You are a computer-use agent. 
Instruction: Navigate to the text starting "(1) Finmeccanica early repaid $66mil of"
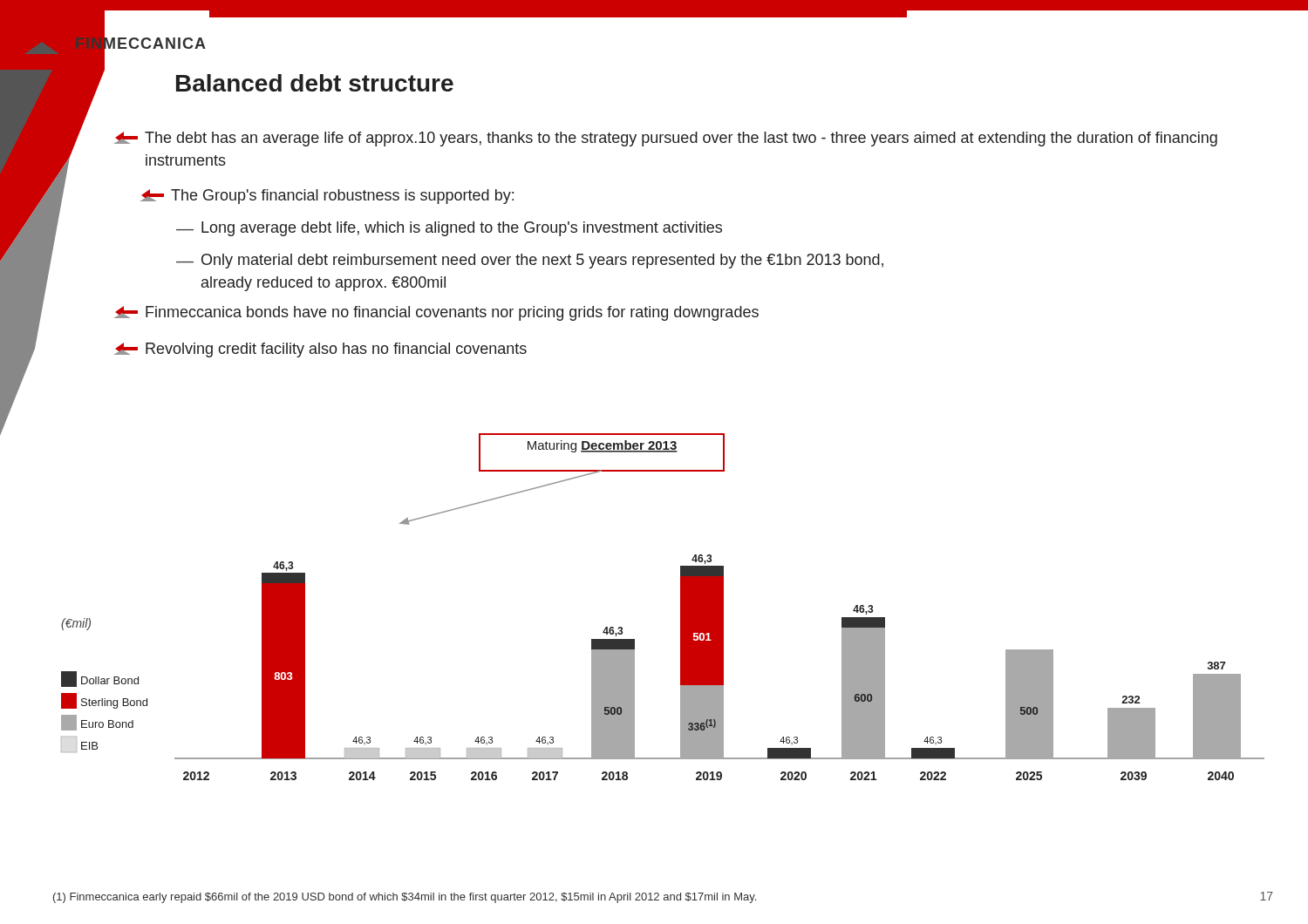tap(405, 897)
